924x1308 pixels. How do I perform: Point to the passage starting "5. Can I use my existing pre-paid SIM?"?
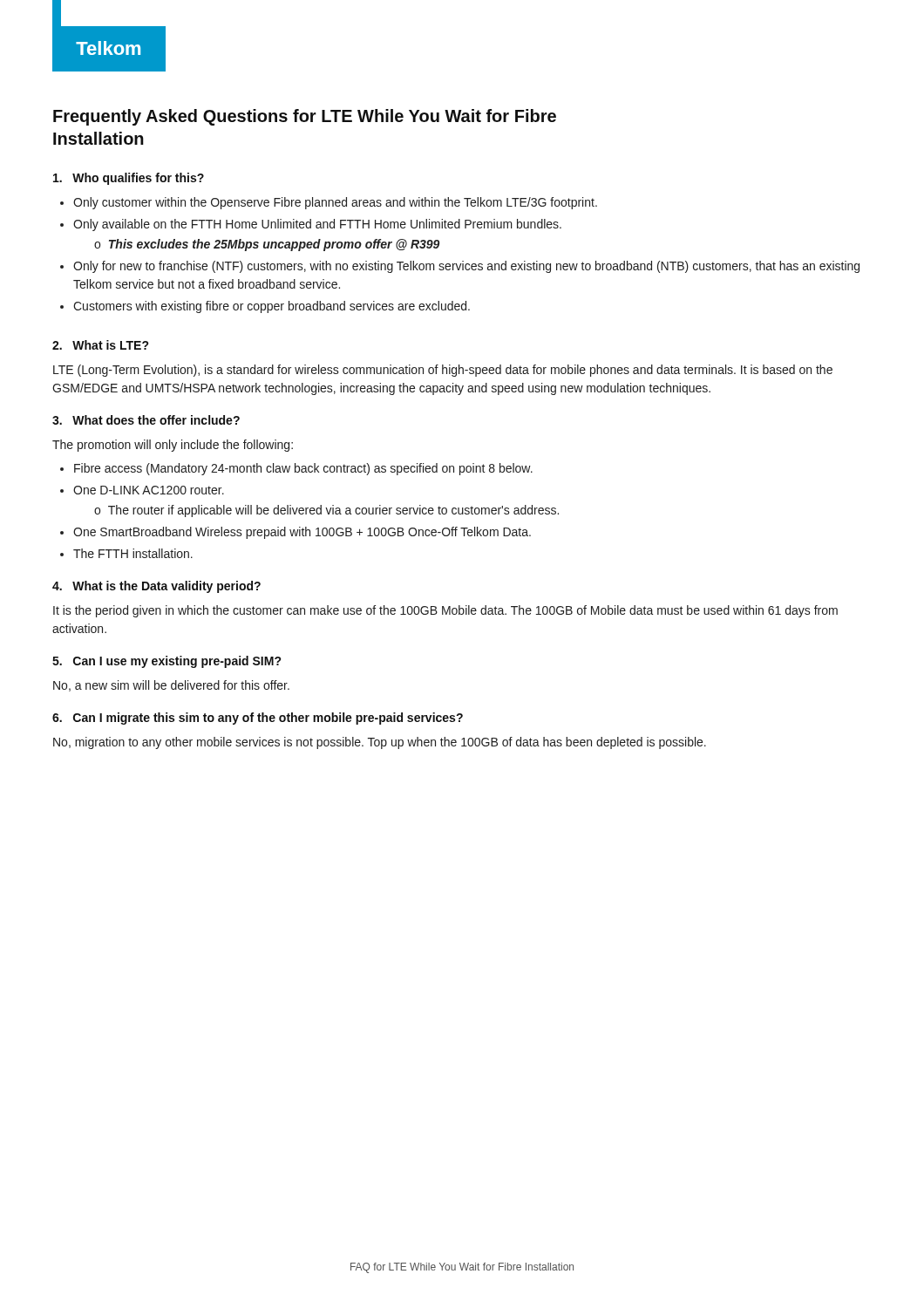[x=167, y=661]
